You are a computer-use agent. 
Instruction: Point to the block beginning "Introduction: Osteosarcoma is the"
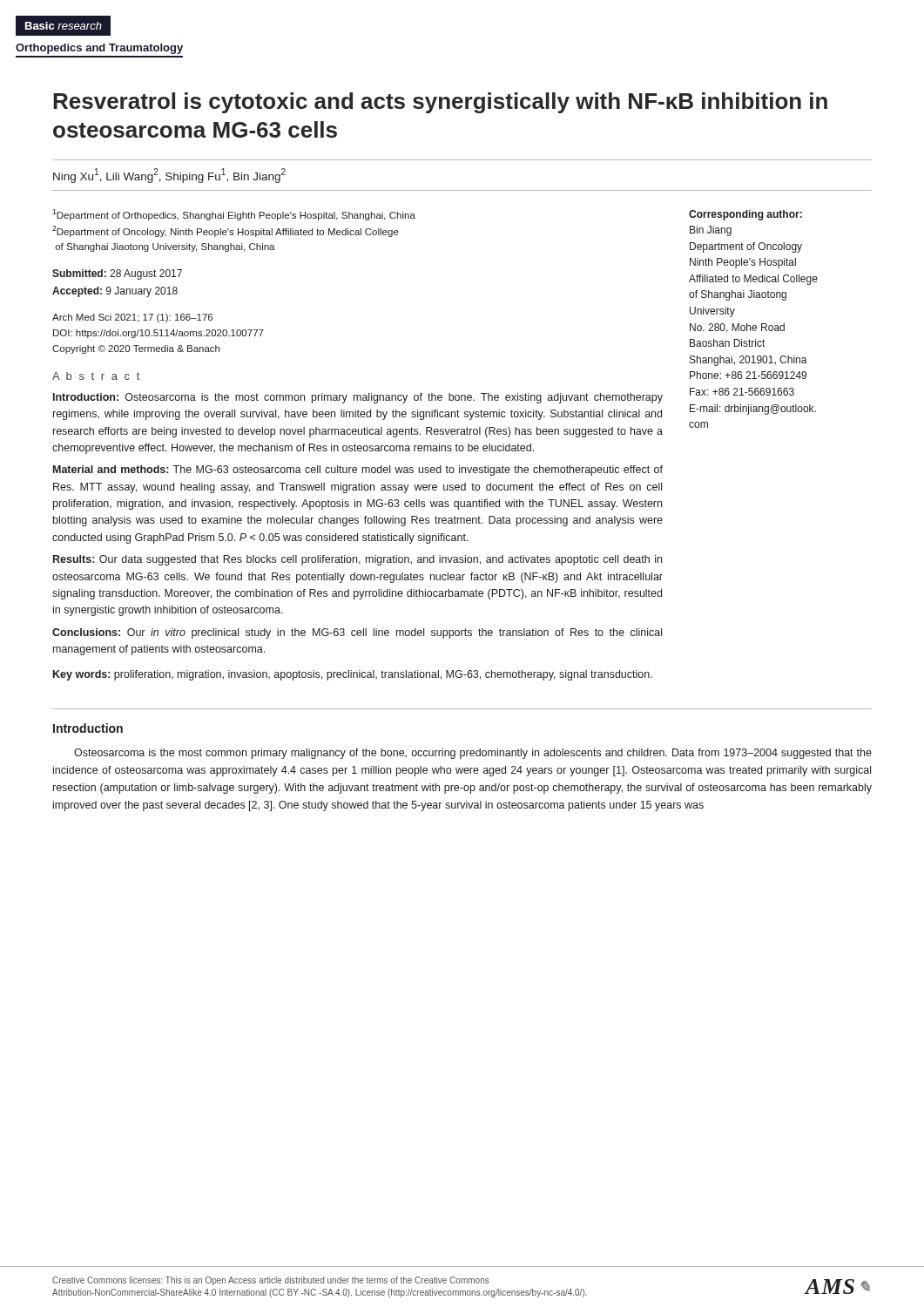(x=357, y=524)
